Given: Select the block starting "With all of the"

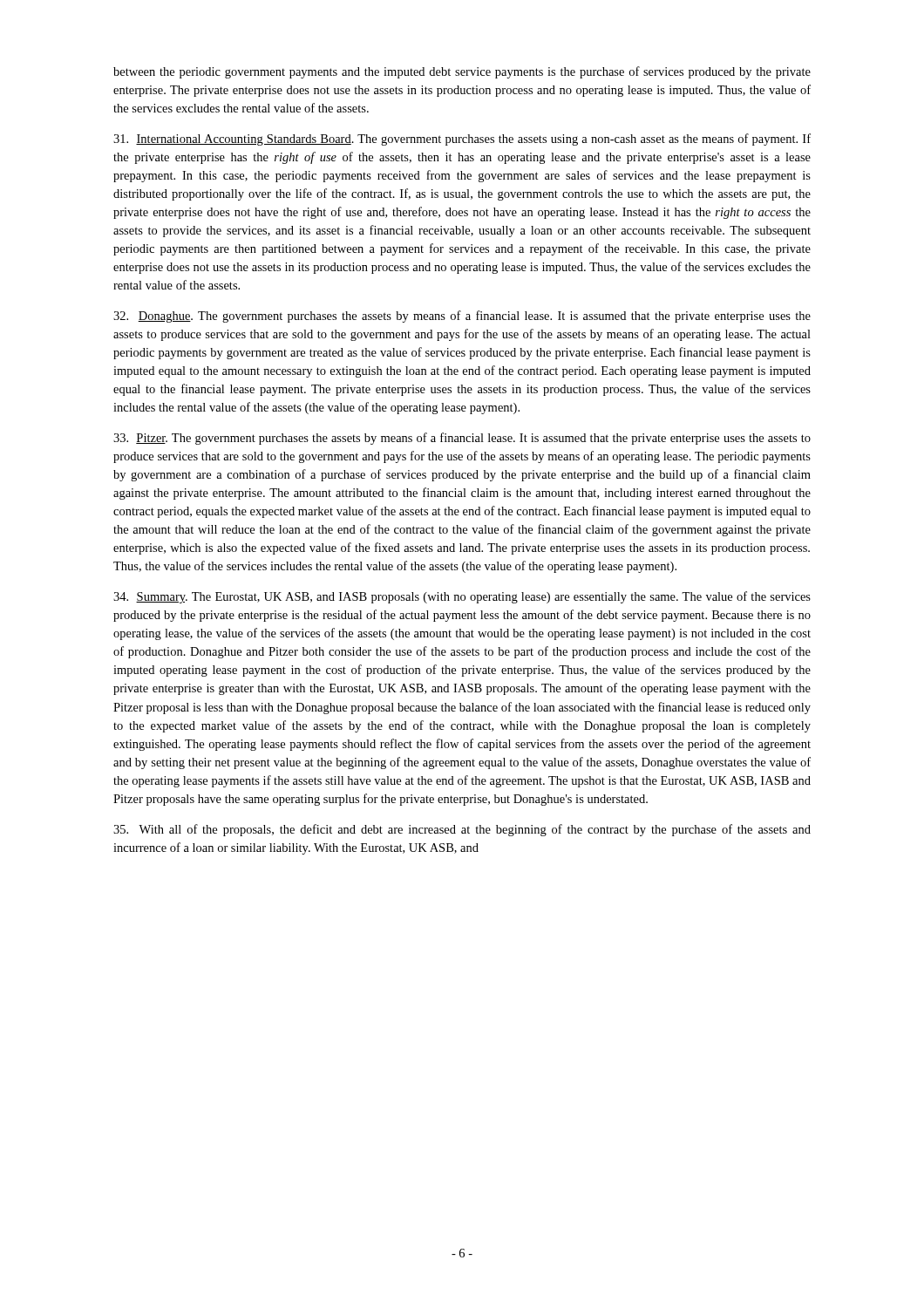Looking at the screenshot, I should (462, 838).
